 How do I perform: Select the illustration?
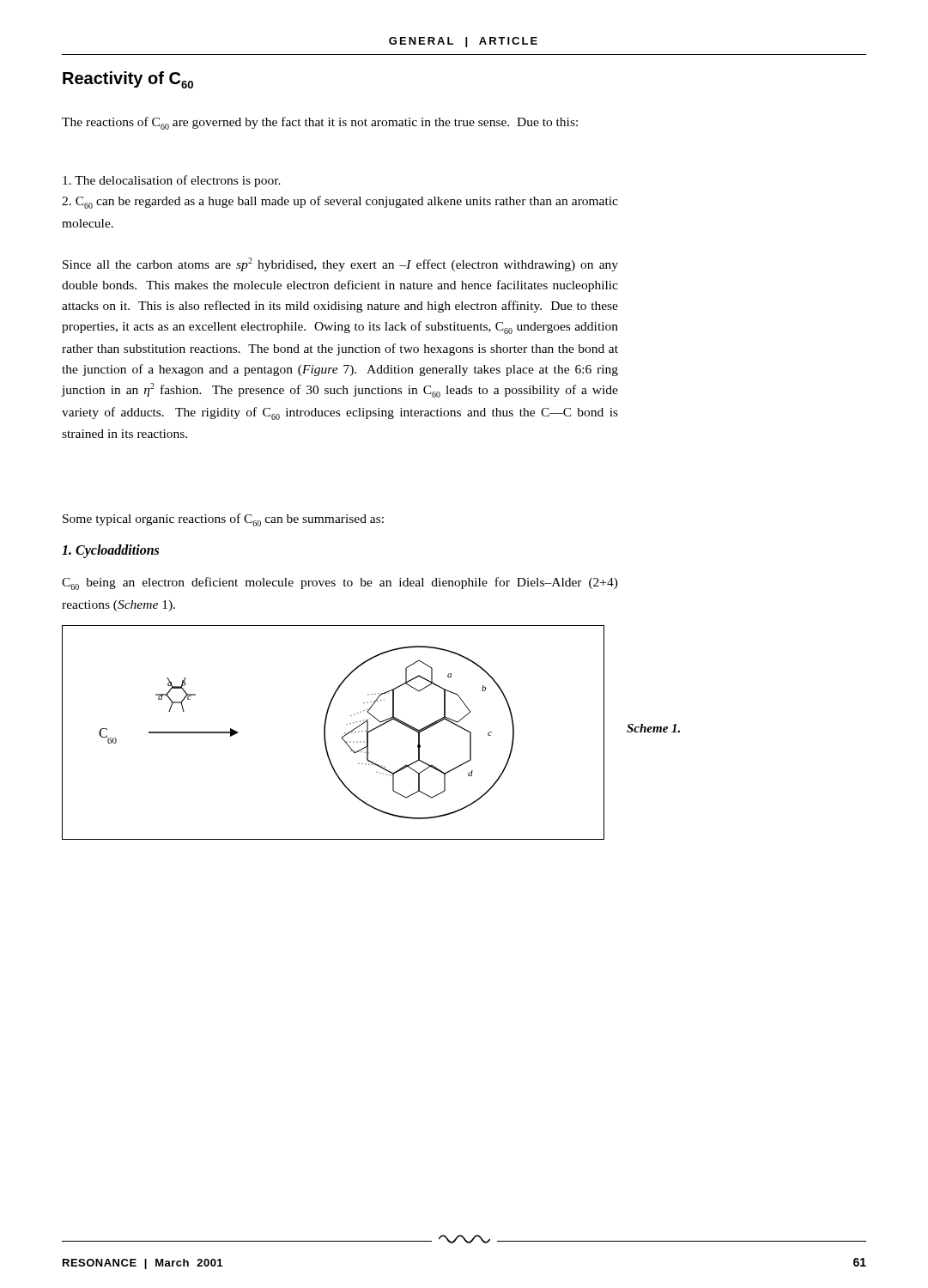[340, 732]
